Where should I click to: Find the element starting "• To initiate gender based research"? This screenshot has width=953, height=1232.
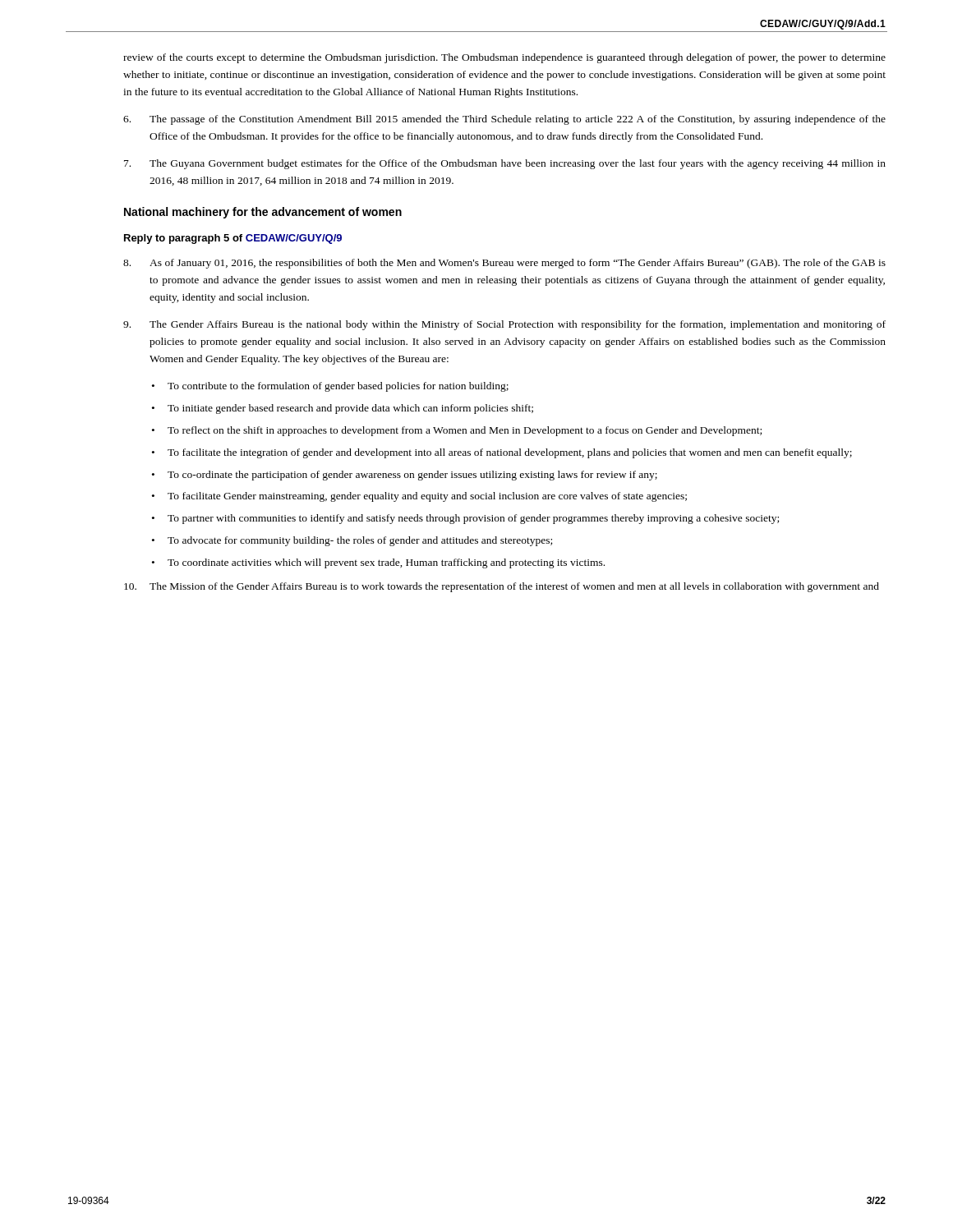[x=517, y=408]
